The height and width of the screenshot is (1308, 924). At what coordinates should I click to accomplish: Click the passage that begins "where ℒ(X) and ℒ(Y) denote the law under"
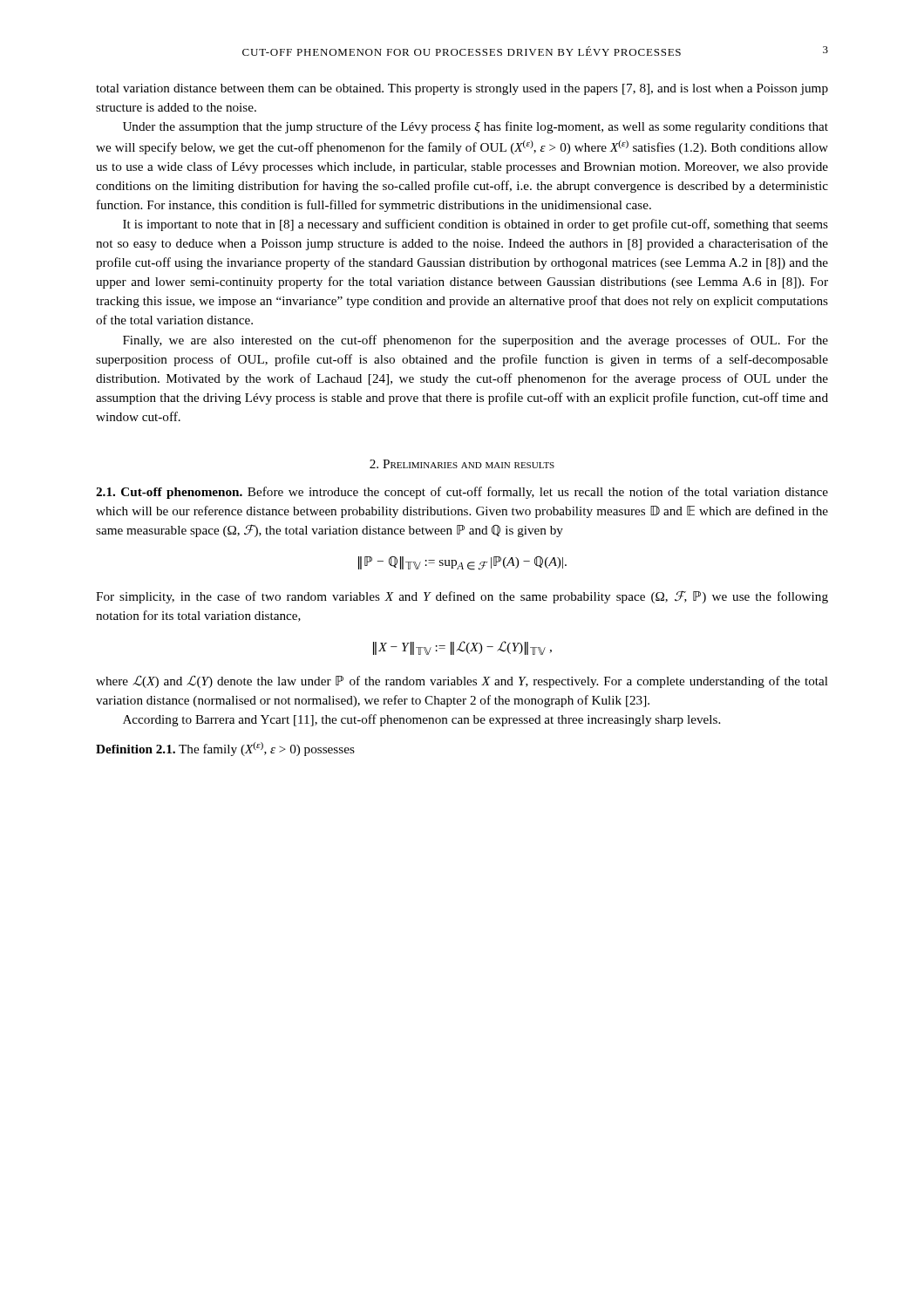pos(462,691)
